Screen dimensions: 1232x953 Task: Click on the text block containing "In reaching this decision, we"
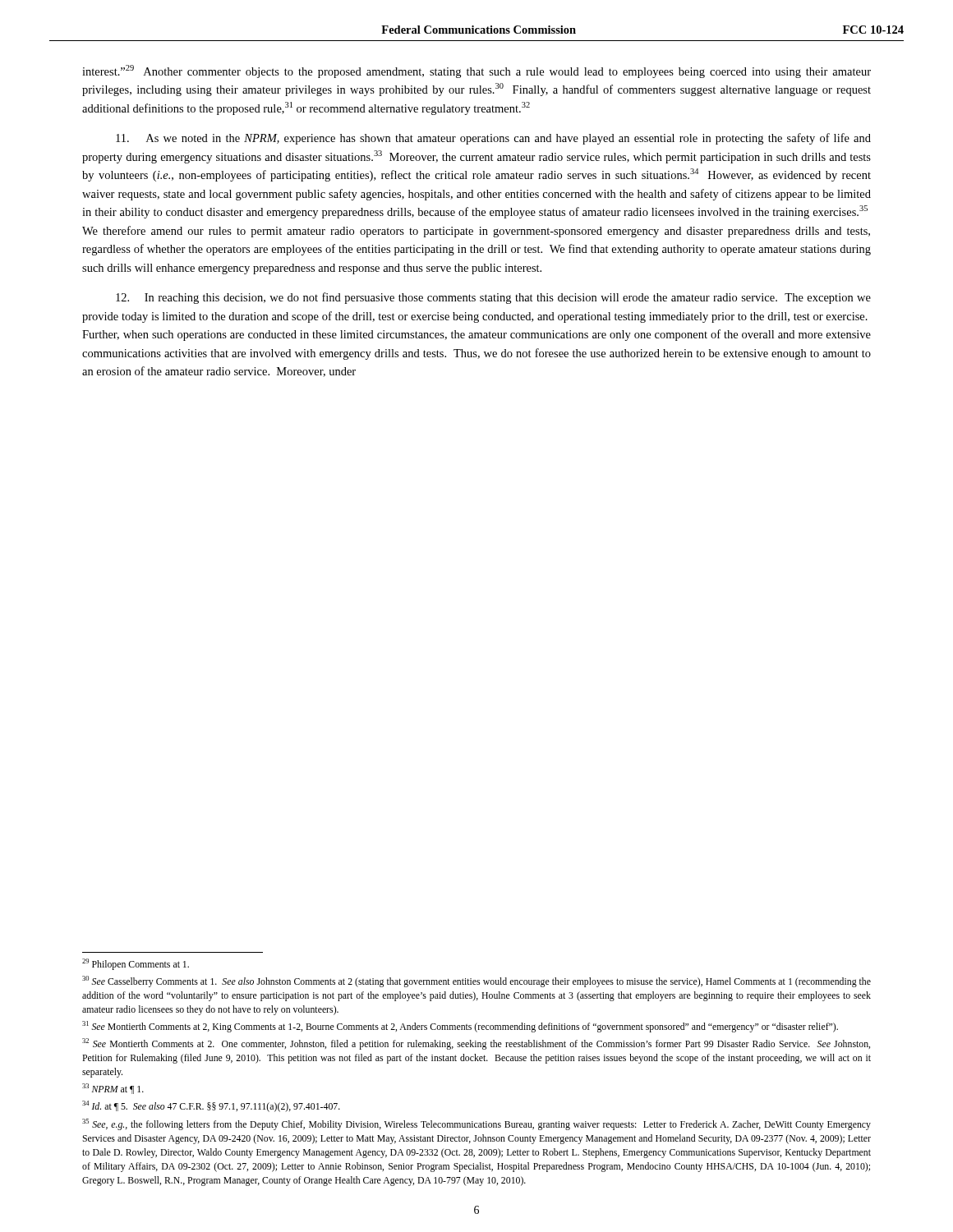(x=476, y=334)
